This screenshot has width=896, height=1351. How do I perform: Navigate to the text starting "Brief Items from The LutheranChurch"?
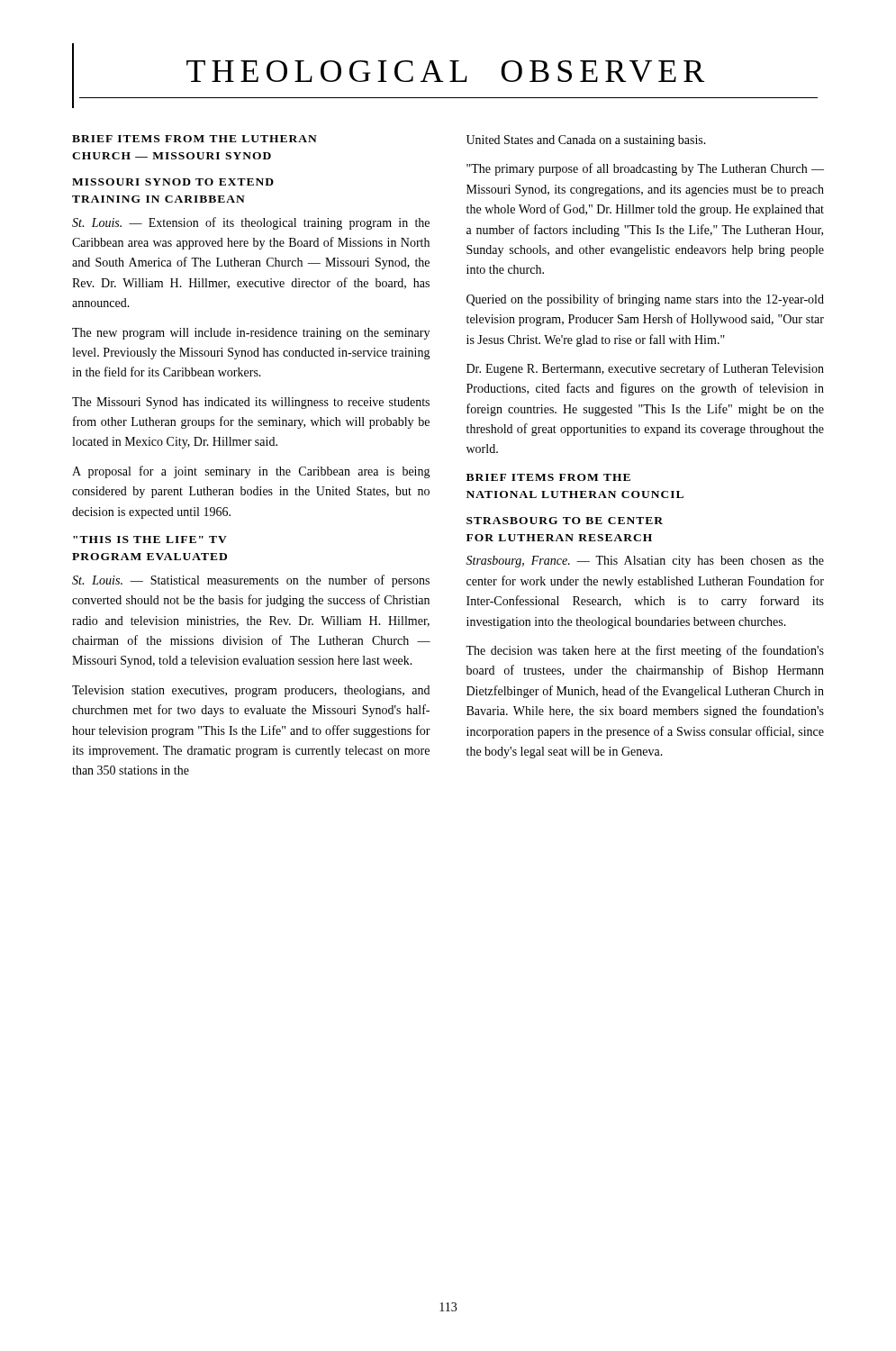(x=251, y=148)
